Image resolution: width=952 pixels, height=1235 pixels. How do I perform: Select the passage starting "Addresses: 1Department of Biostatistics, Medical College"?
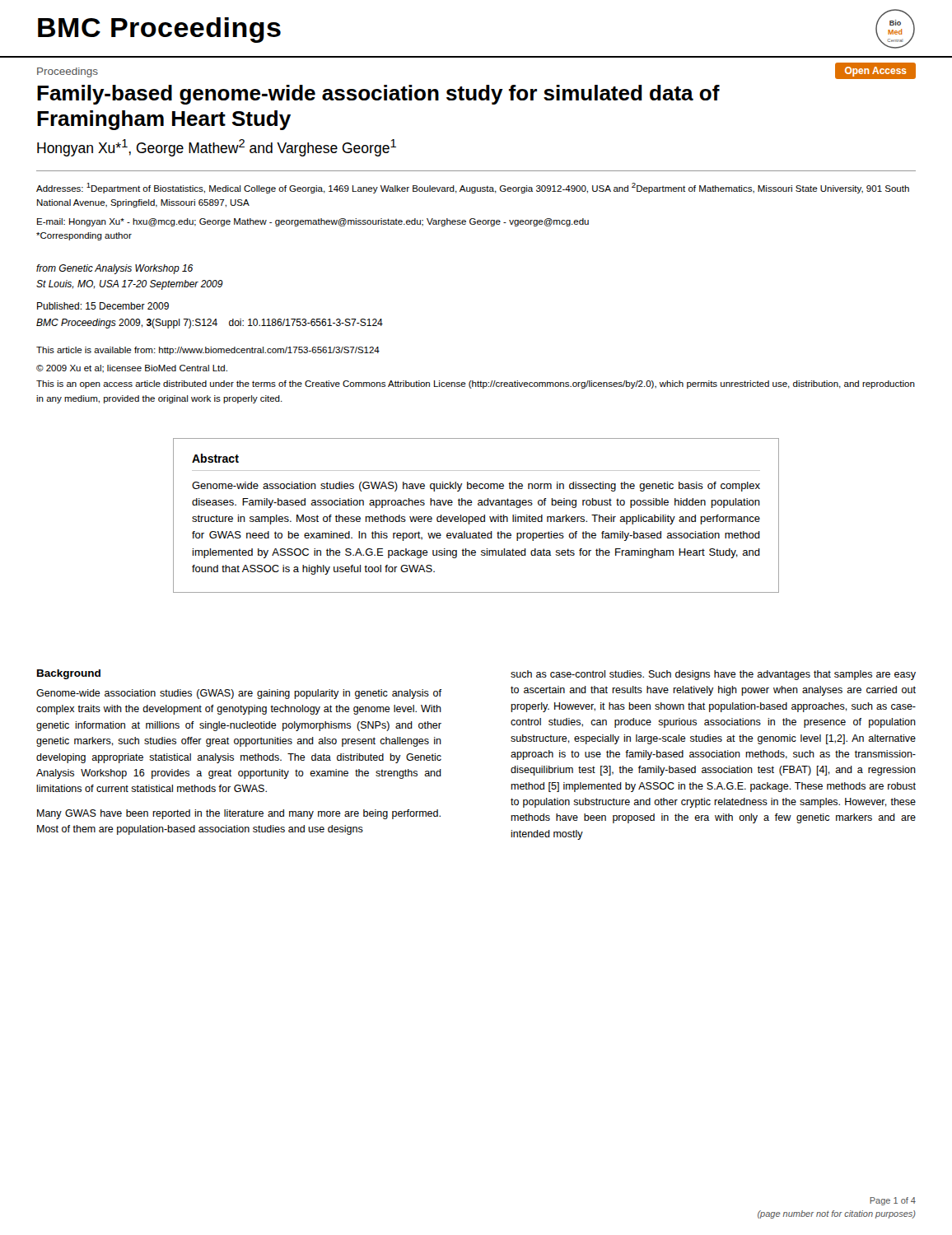pos(473,194)
